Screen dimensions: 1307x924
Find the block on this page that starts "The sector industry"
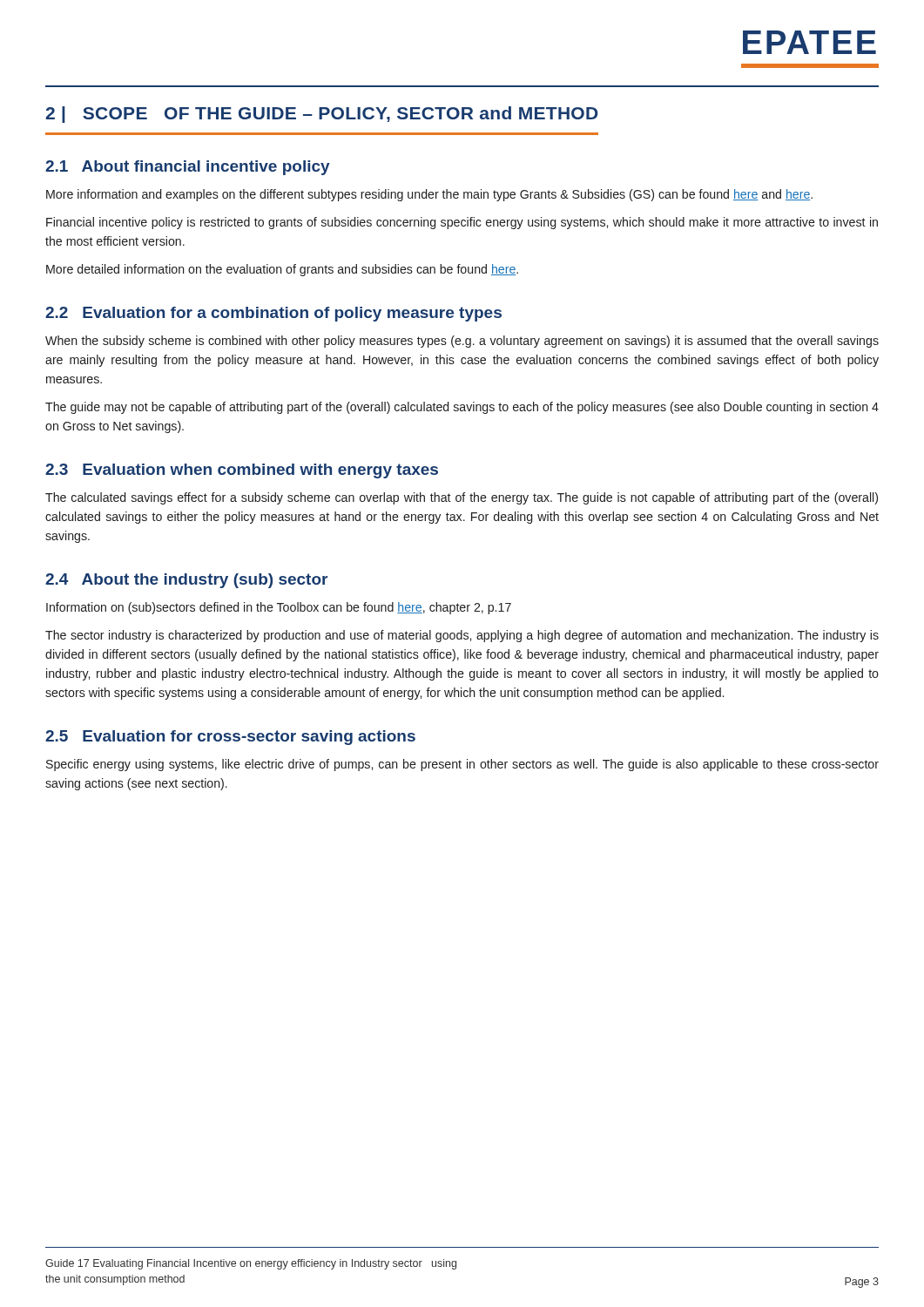pyautogui.click(x=462, y=664)
